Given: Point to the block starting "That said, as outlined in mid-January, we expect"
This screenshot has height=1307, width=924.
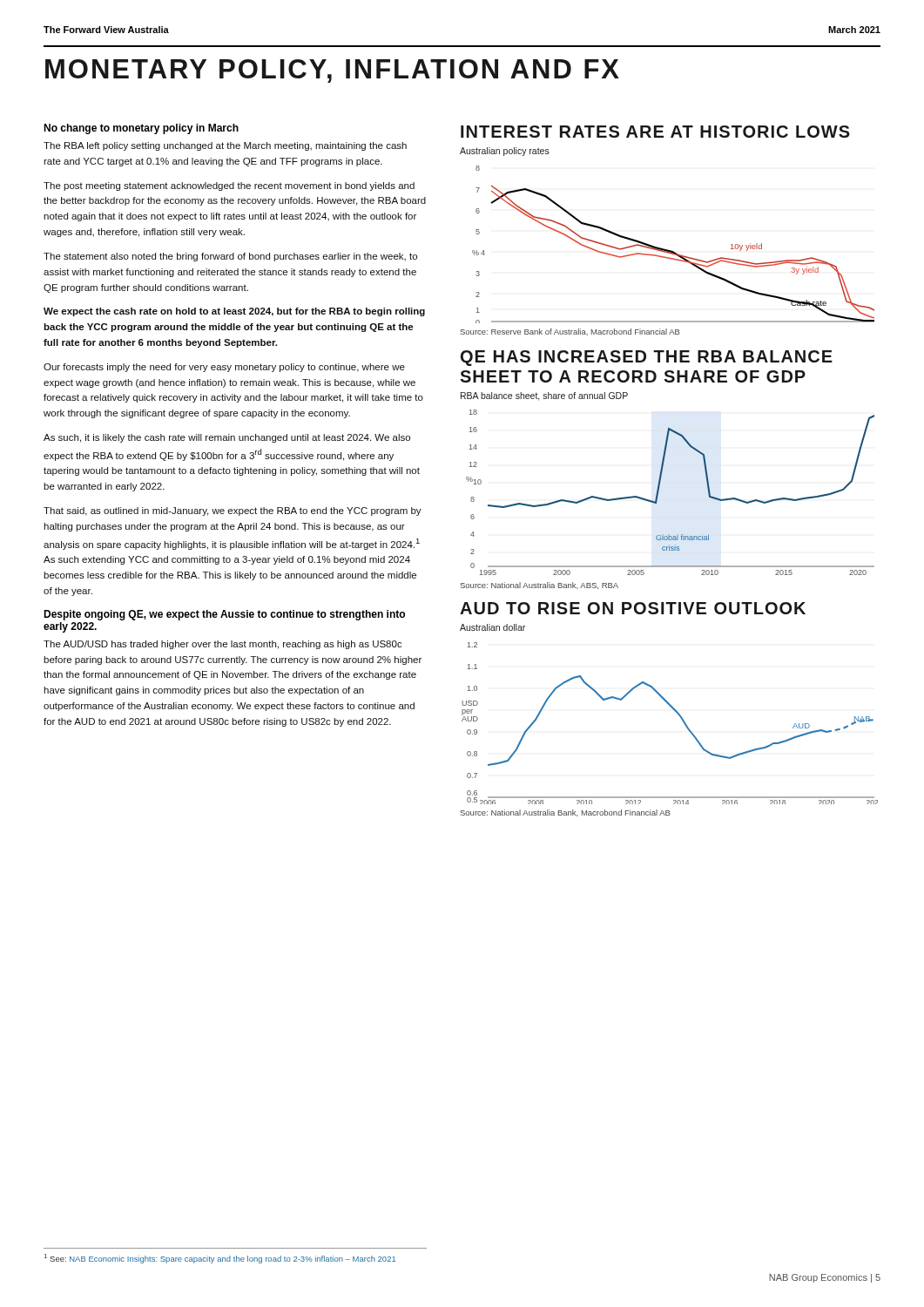Looking at the screenshot, I should click(232, 551).
